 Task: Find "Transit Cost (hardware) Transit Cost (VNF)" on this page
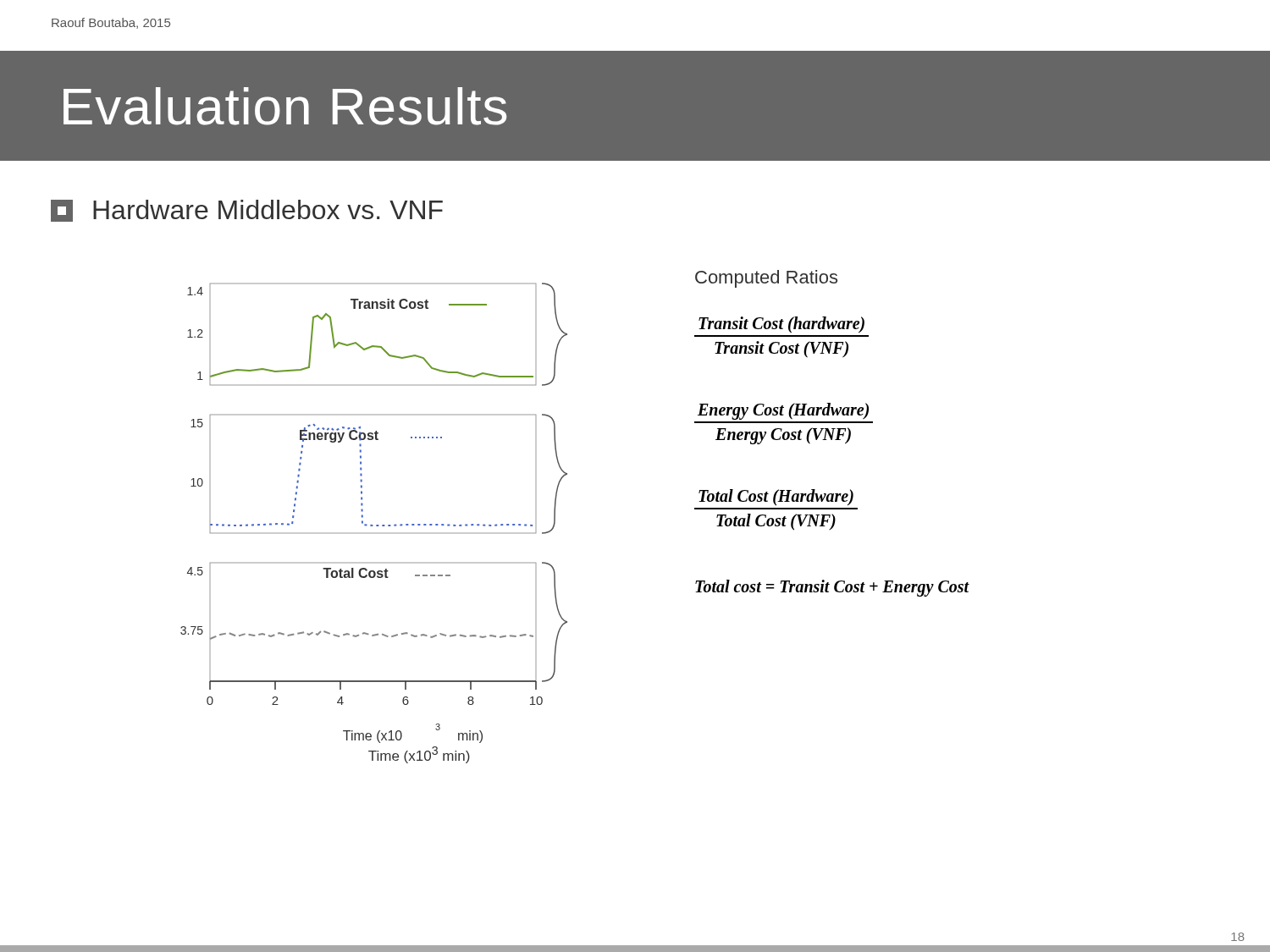pyautogui.click(x=782, y=336)
